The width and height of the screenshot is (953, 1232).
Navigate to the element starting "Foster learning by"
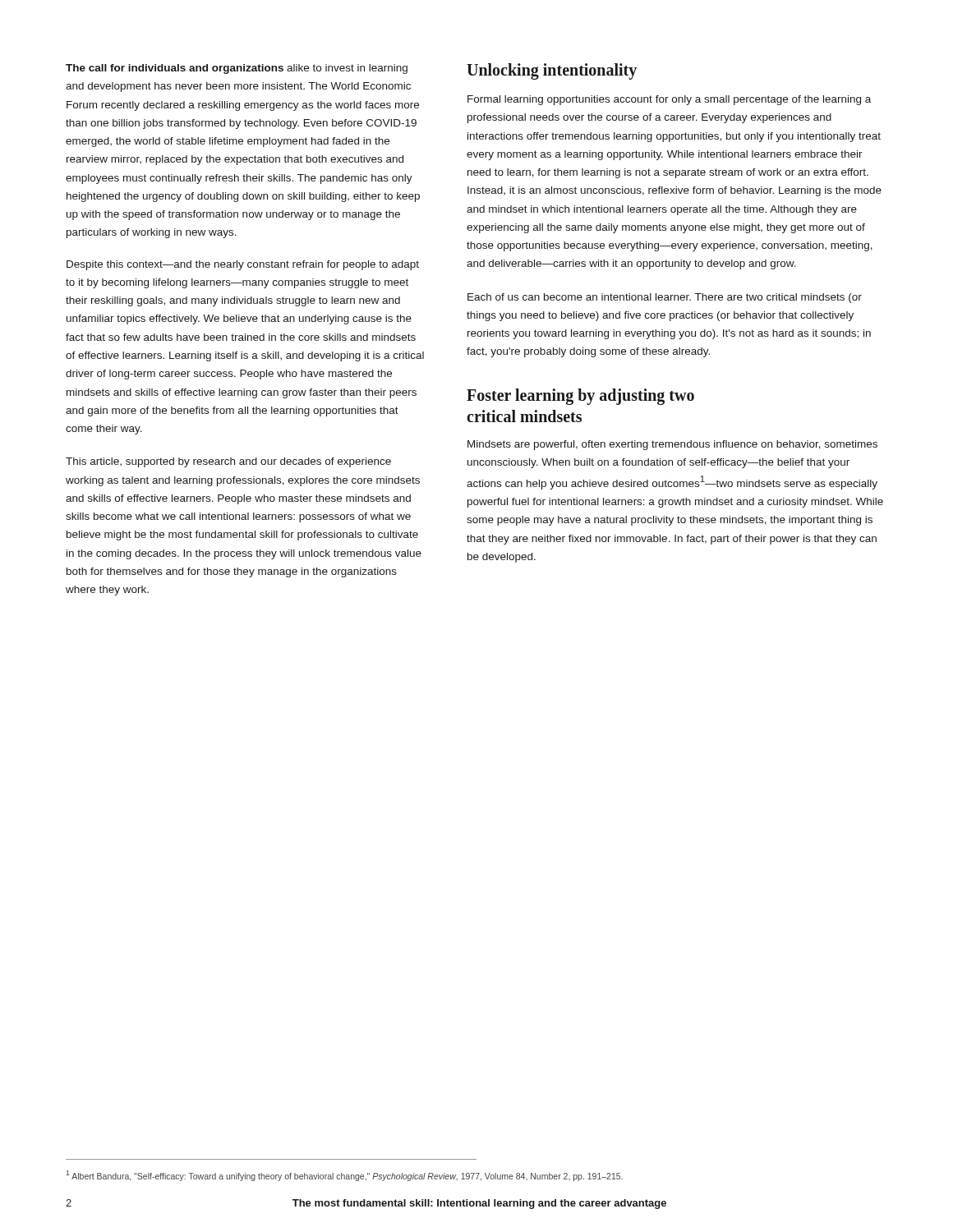(581, 405)
